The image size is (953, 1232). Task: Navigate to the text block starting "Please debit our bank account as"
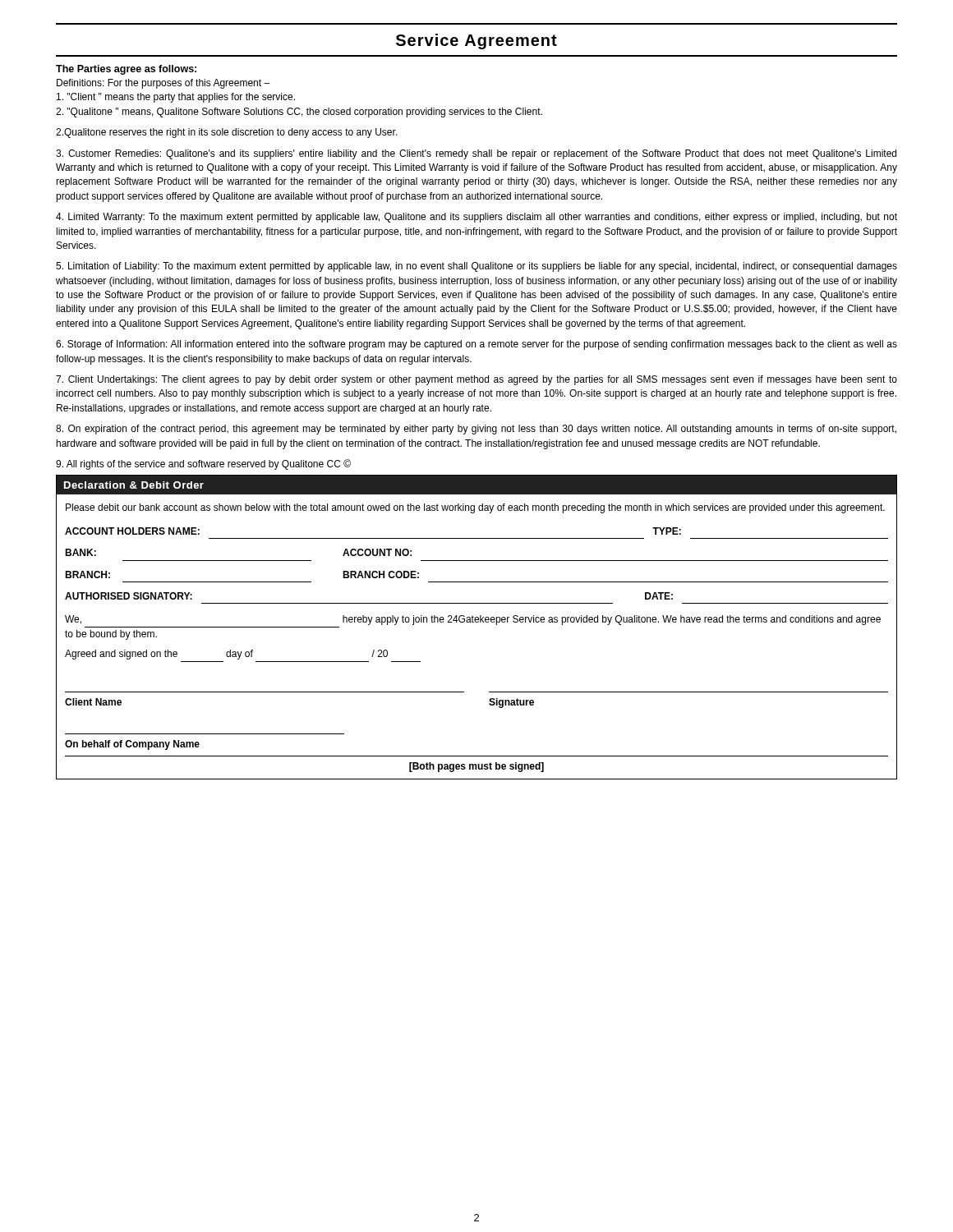[475, 508]
